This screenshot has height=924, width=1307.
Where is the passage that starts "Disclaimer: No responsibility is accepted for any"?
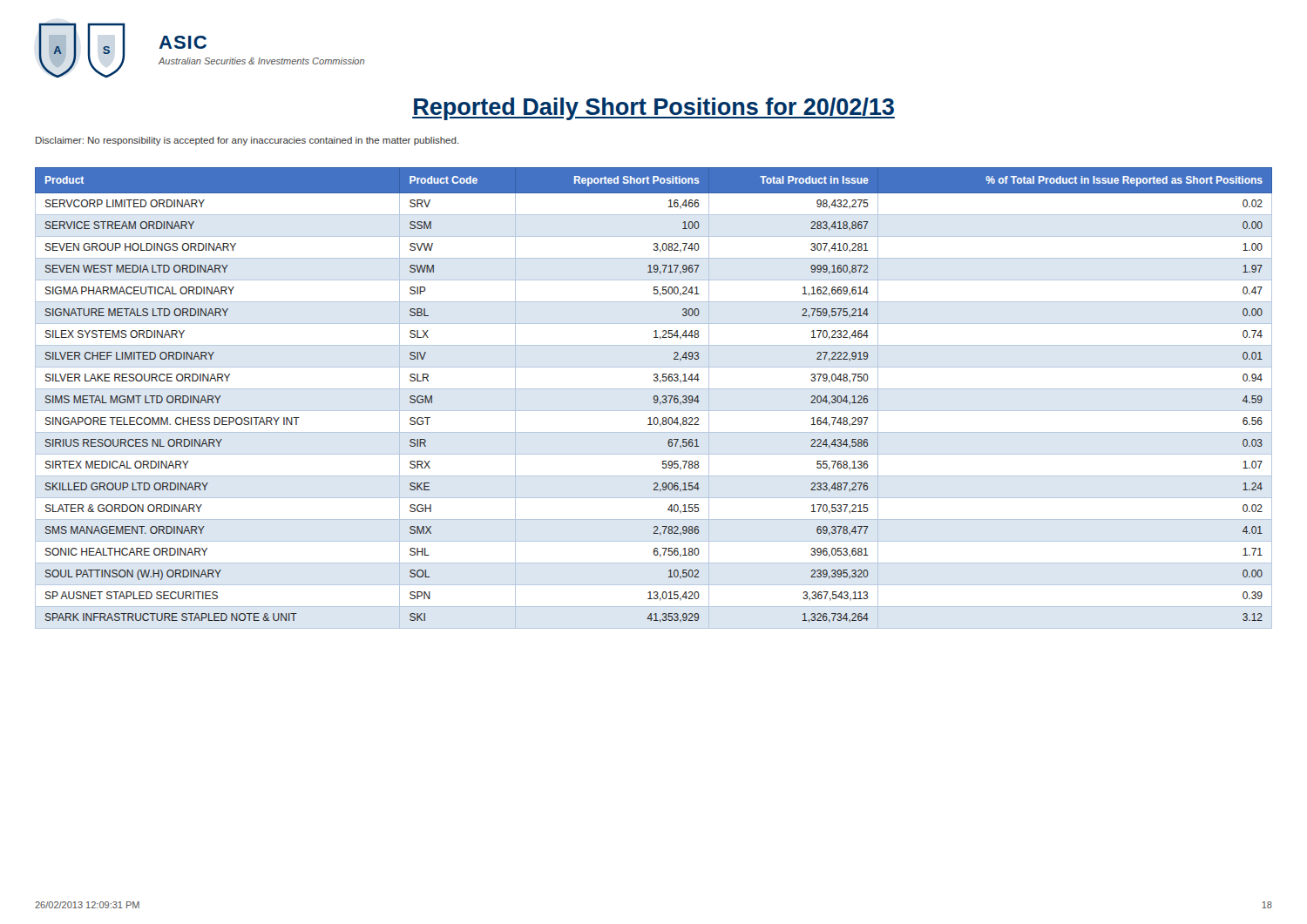[x=247, y=140]
